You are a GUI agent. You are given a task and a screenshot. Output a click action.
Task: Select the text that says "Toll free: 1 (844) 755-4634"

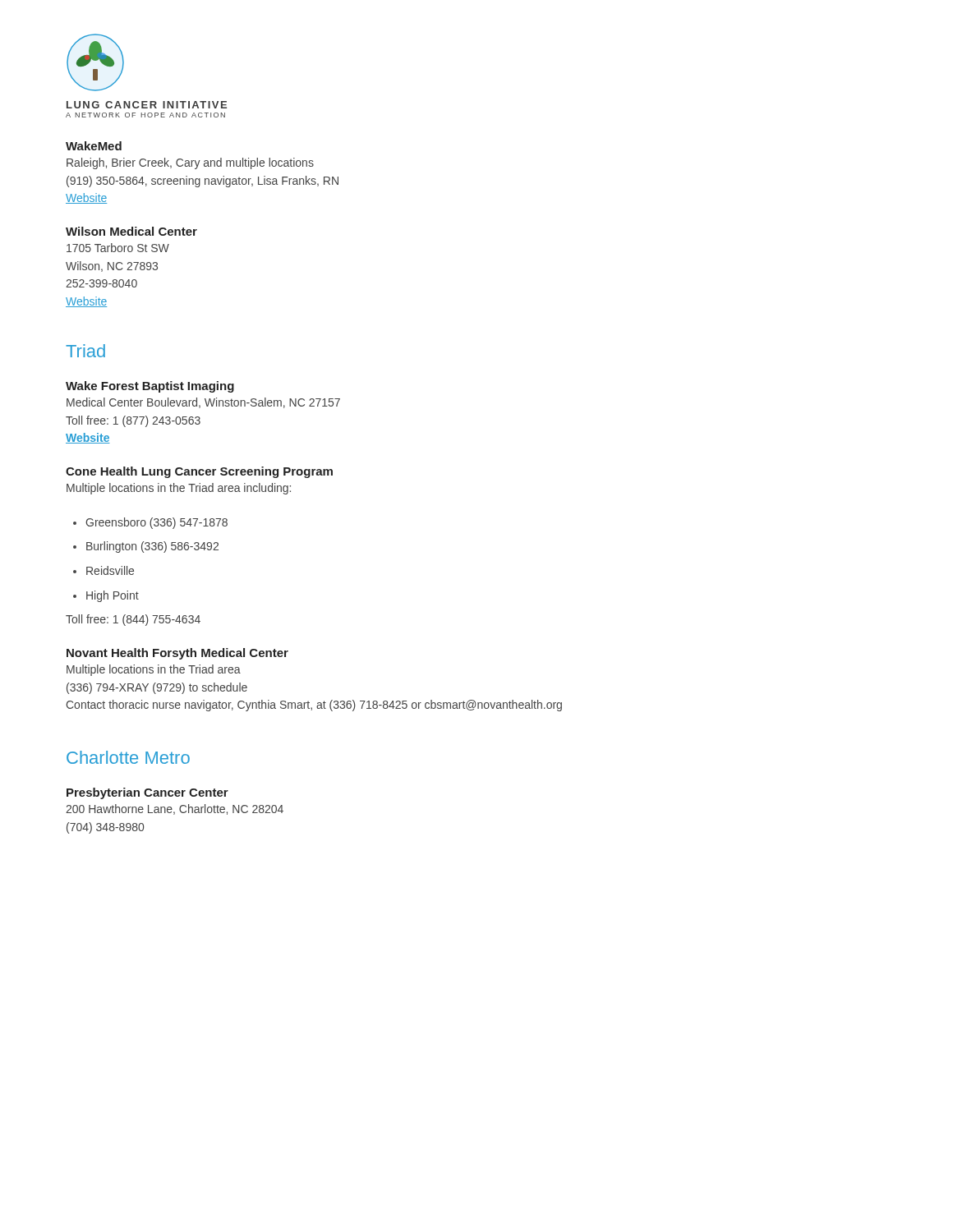pos(133,620)
